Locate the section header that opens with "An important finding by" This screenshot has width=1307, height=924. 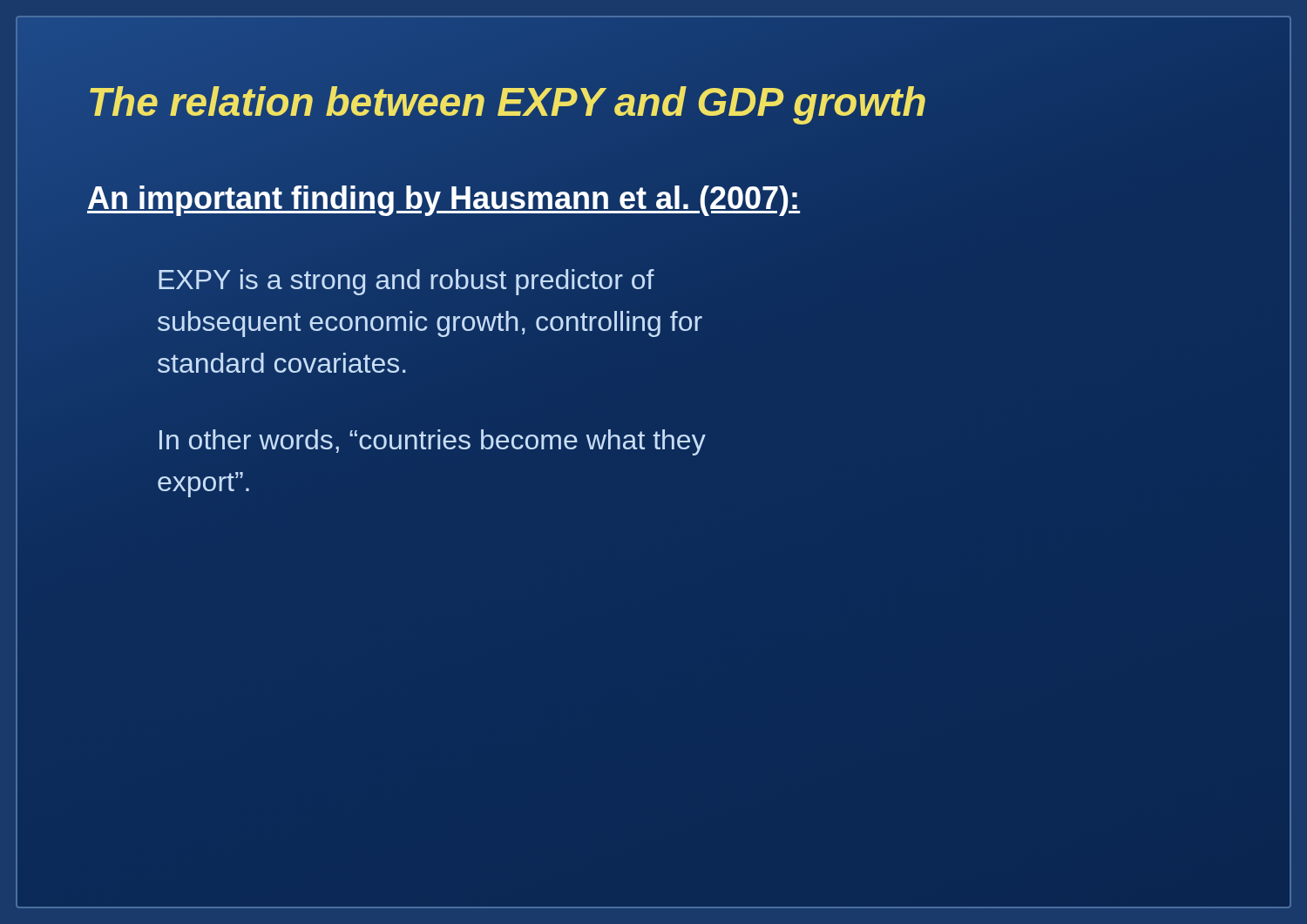pyautogui.click(x=444, y=198)
